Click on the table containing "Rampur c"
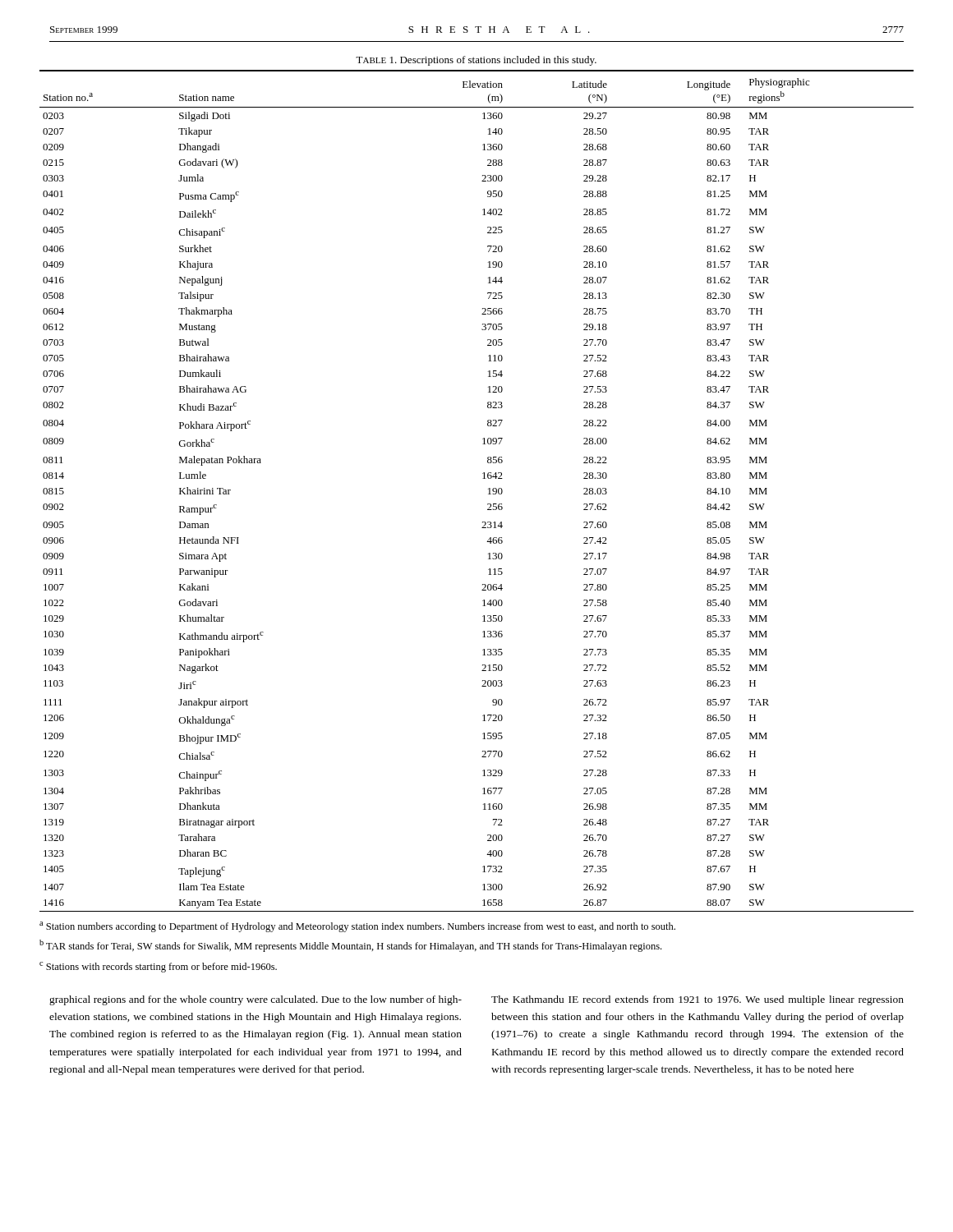Viewport: 953px width, 1232px height. tap(476, 491)
